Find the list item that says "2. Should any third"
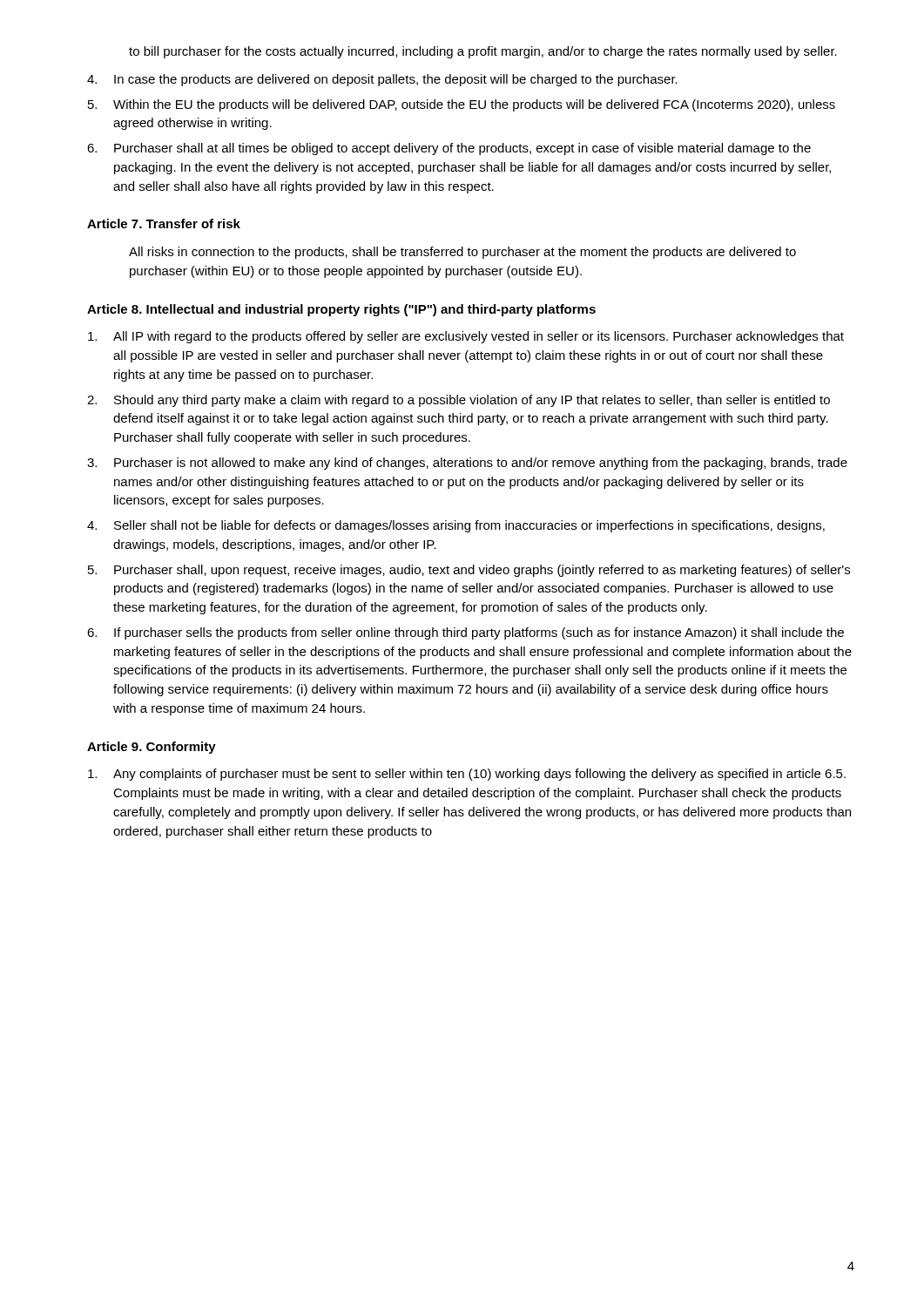Image resolution: width=924 pixels, height=1307 pixels. [x=471, y=418]
